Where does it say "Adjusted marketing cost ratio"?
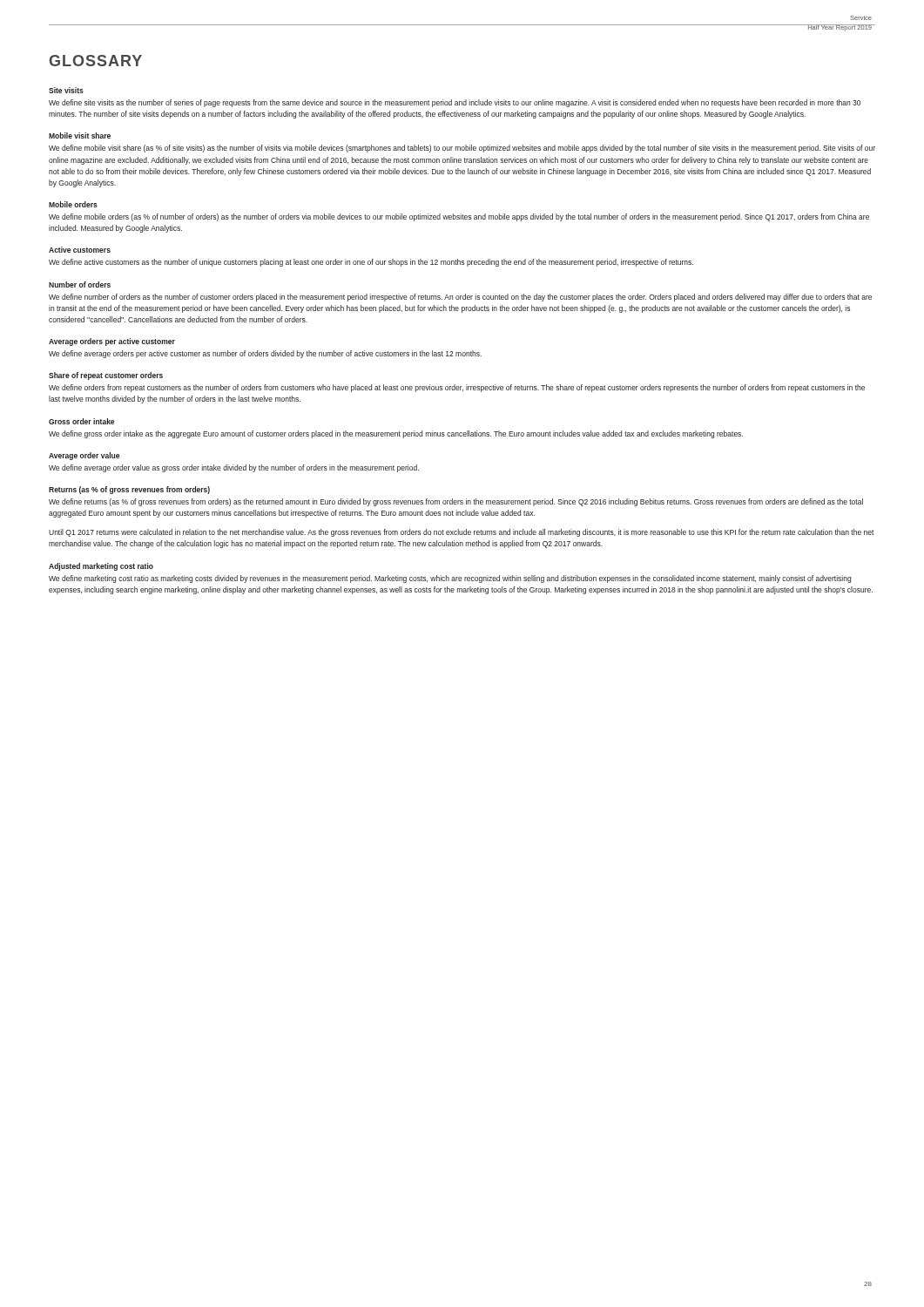The image size is (924, 1307). coord(101,566)
